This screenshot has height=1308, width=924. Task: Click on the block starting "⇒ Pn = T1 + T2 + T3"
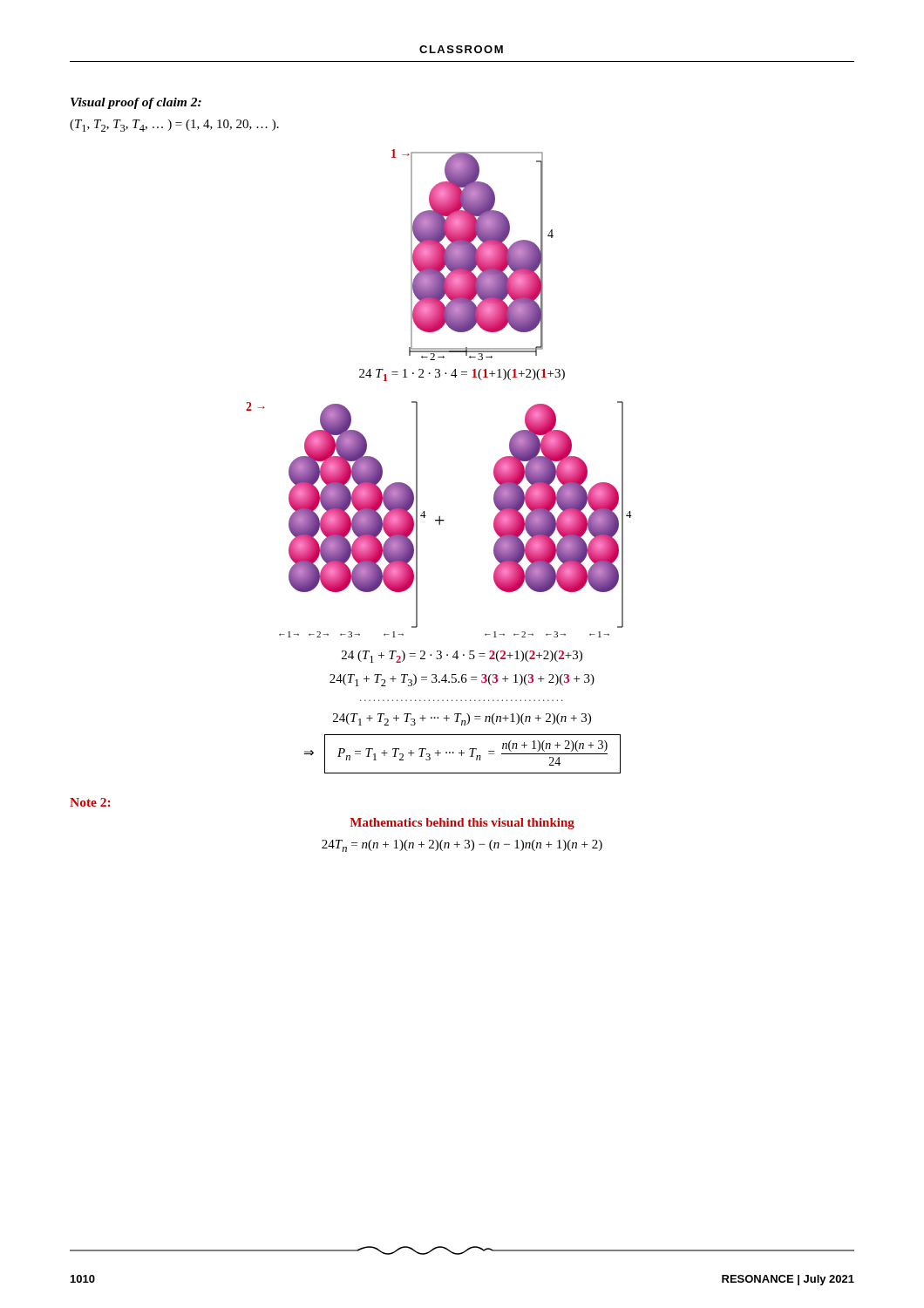click(x=462, y=754)
